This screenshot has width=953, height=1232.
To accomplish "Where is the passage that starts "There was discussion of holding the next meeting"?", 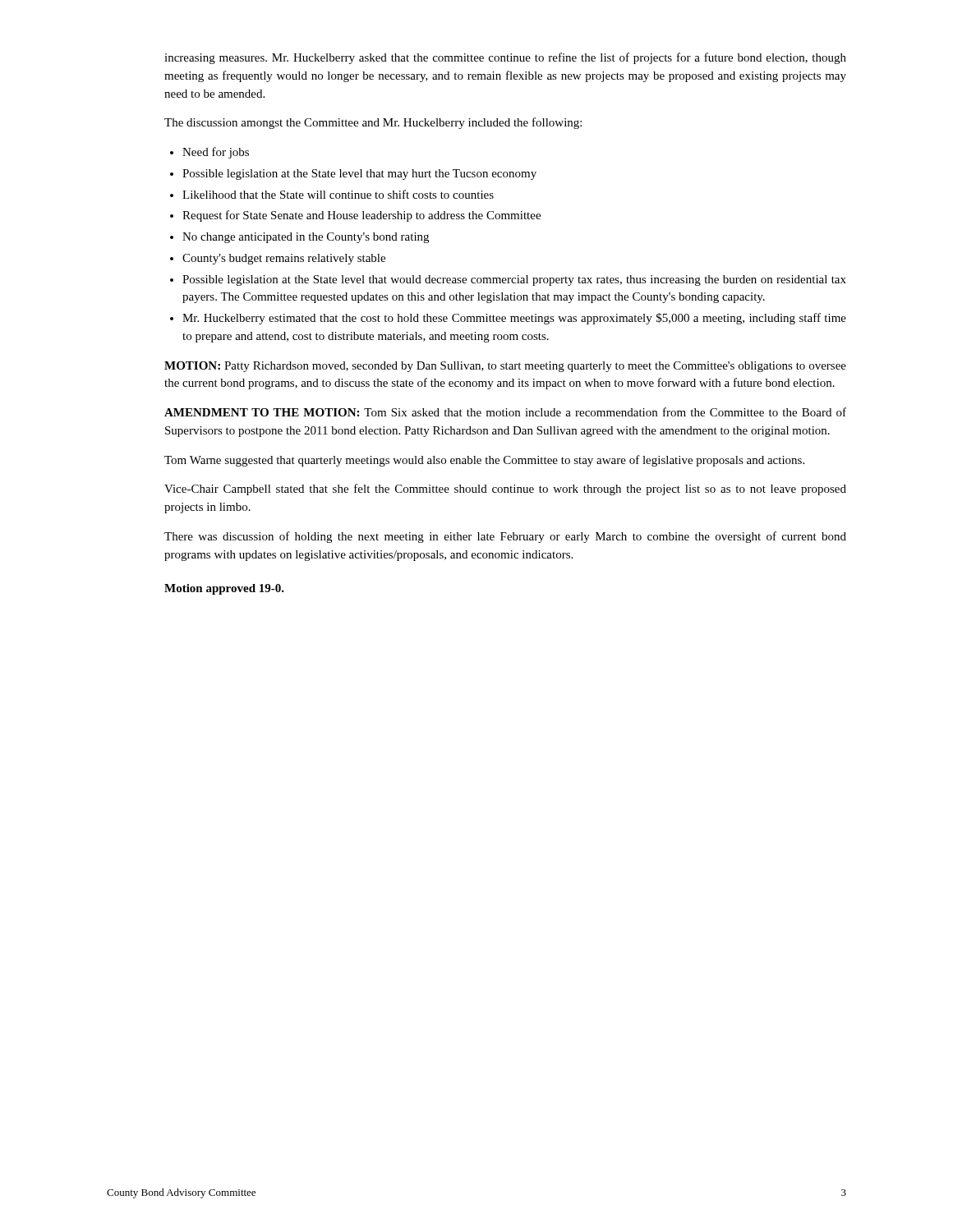I will [x=505, y=546].
